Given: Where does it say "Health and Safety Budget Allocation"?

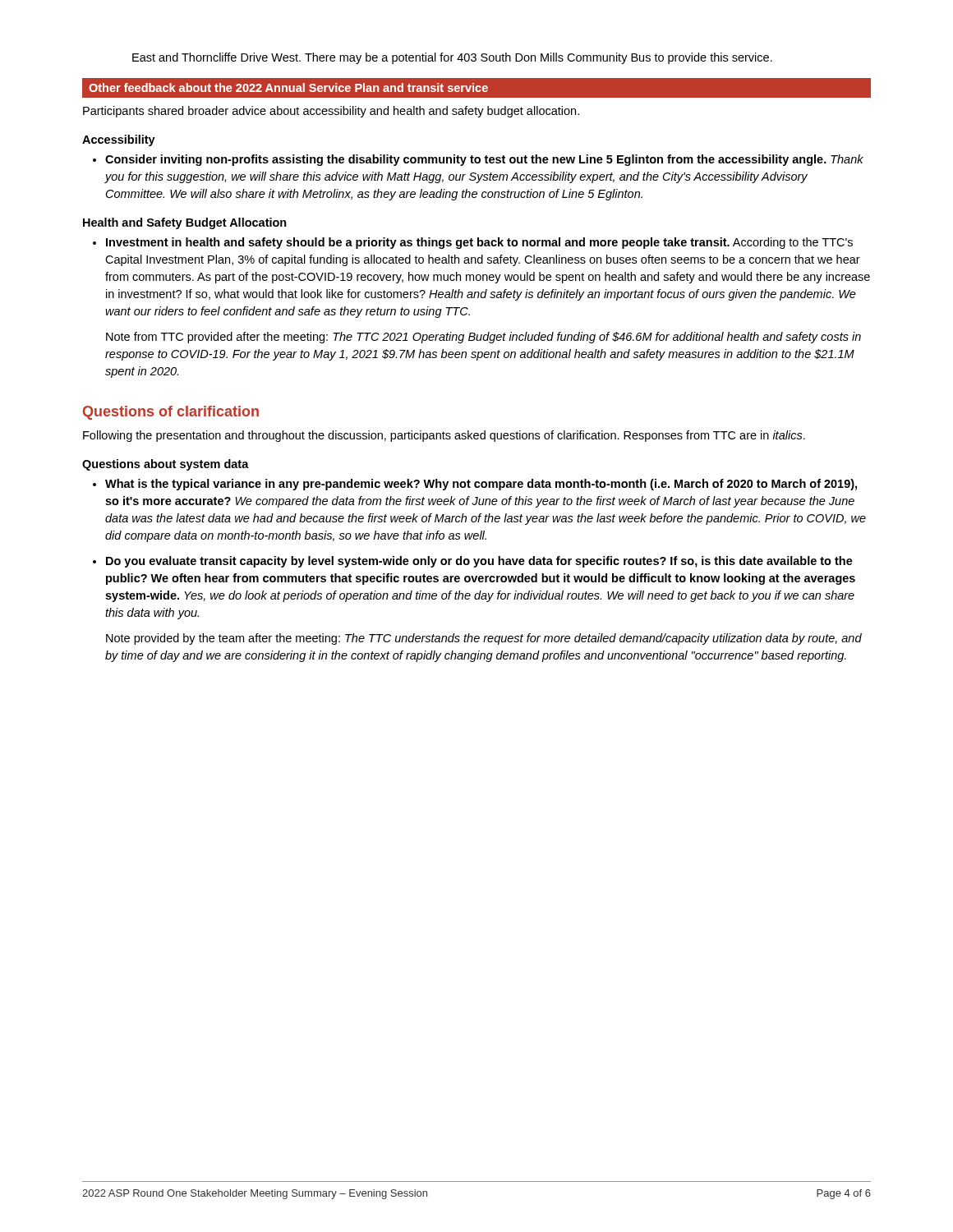Looking at the screenshot, I should (x=185, y=223).
